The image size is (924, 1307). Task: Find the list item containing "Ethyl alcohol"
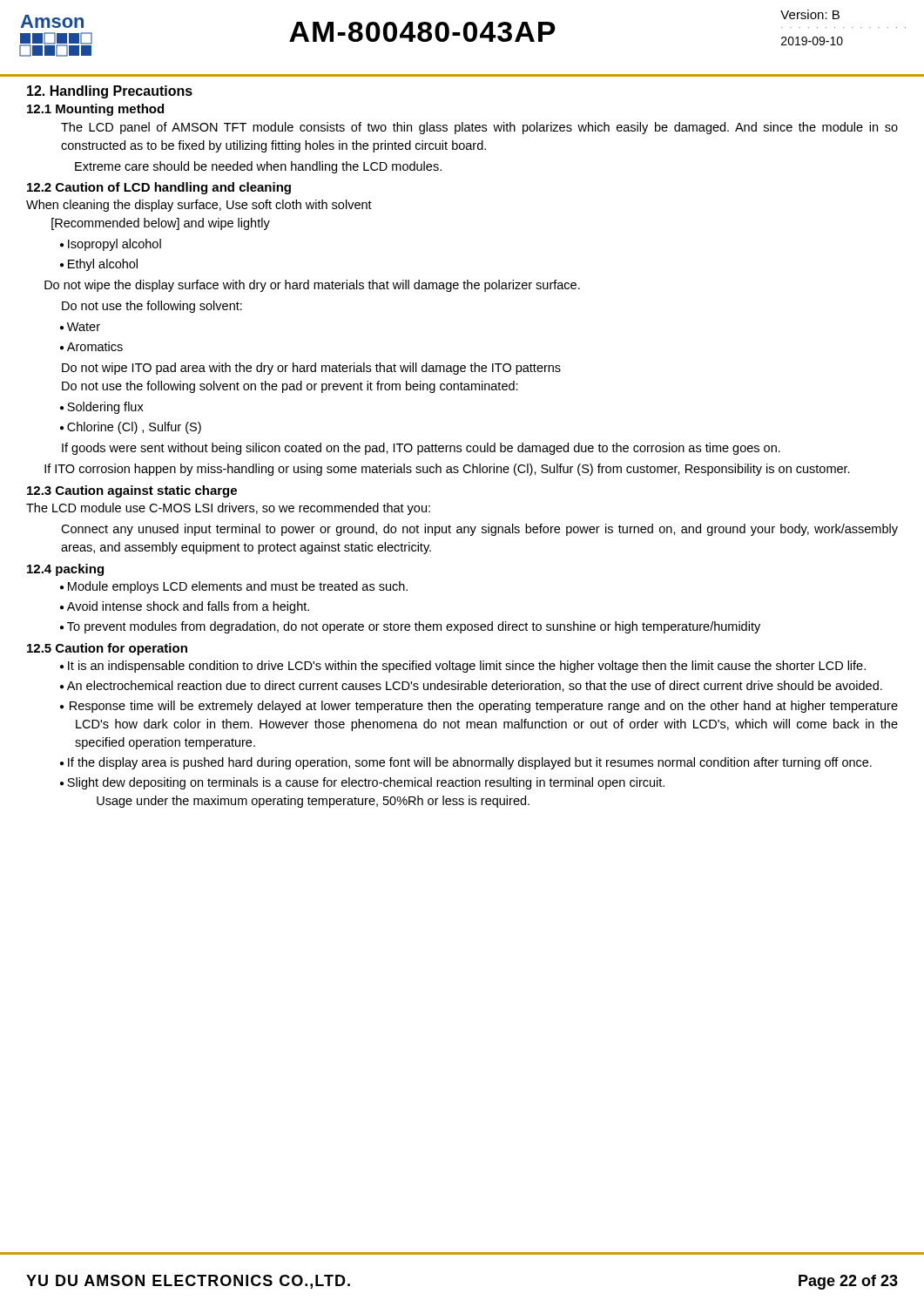(103, 264)
